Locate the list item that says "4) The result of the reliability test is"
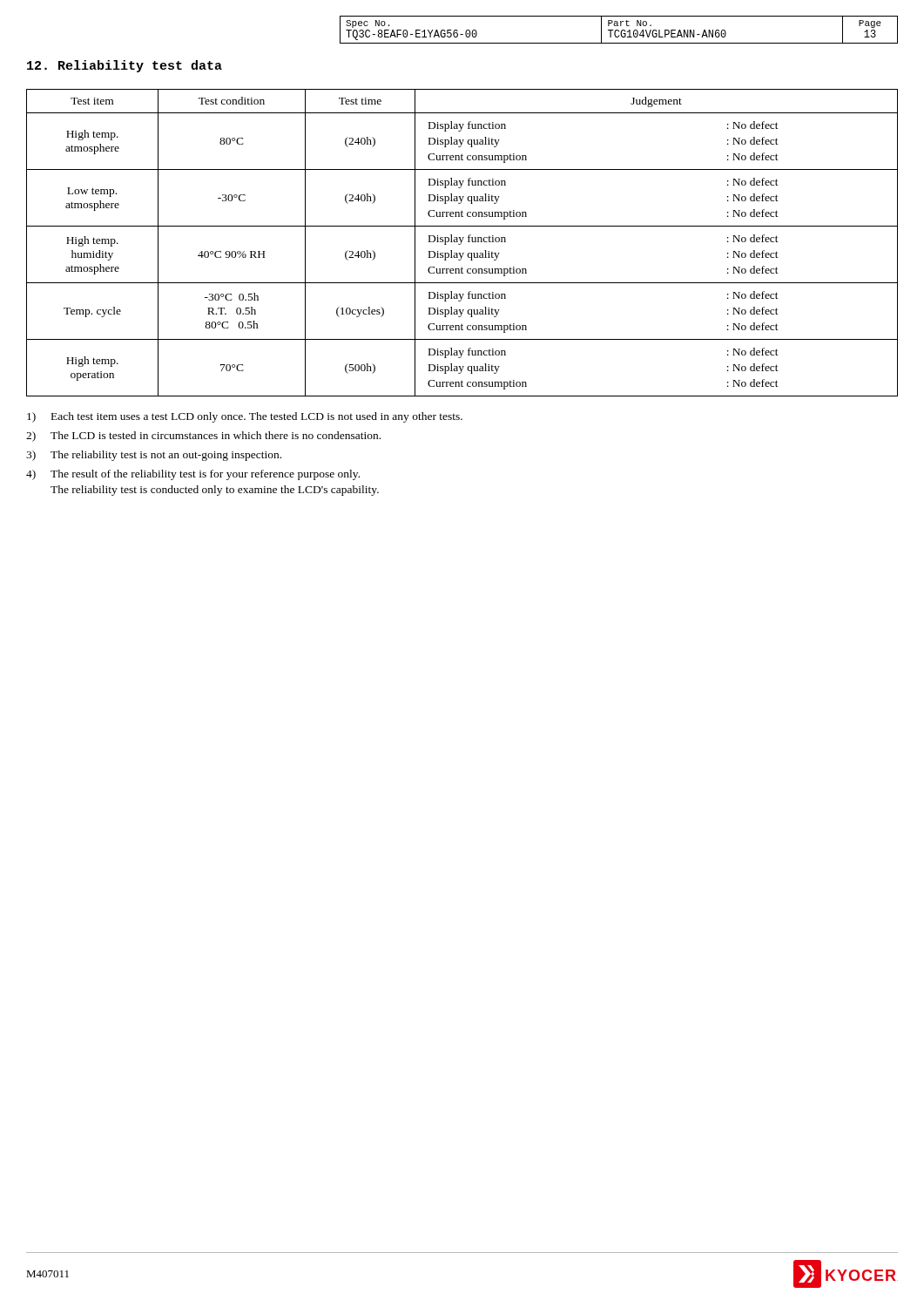 203,482
